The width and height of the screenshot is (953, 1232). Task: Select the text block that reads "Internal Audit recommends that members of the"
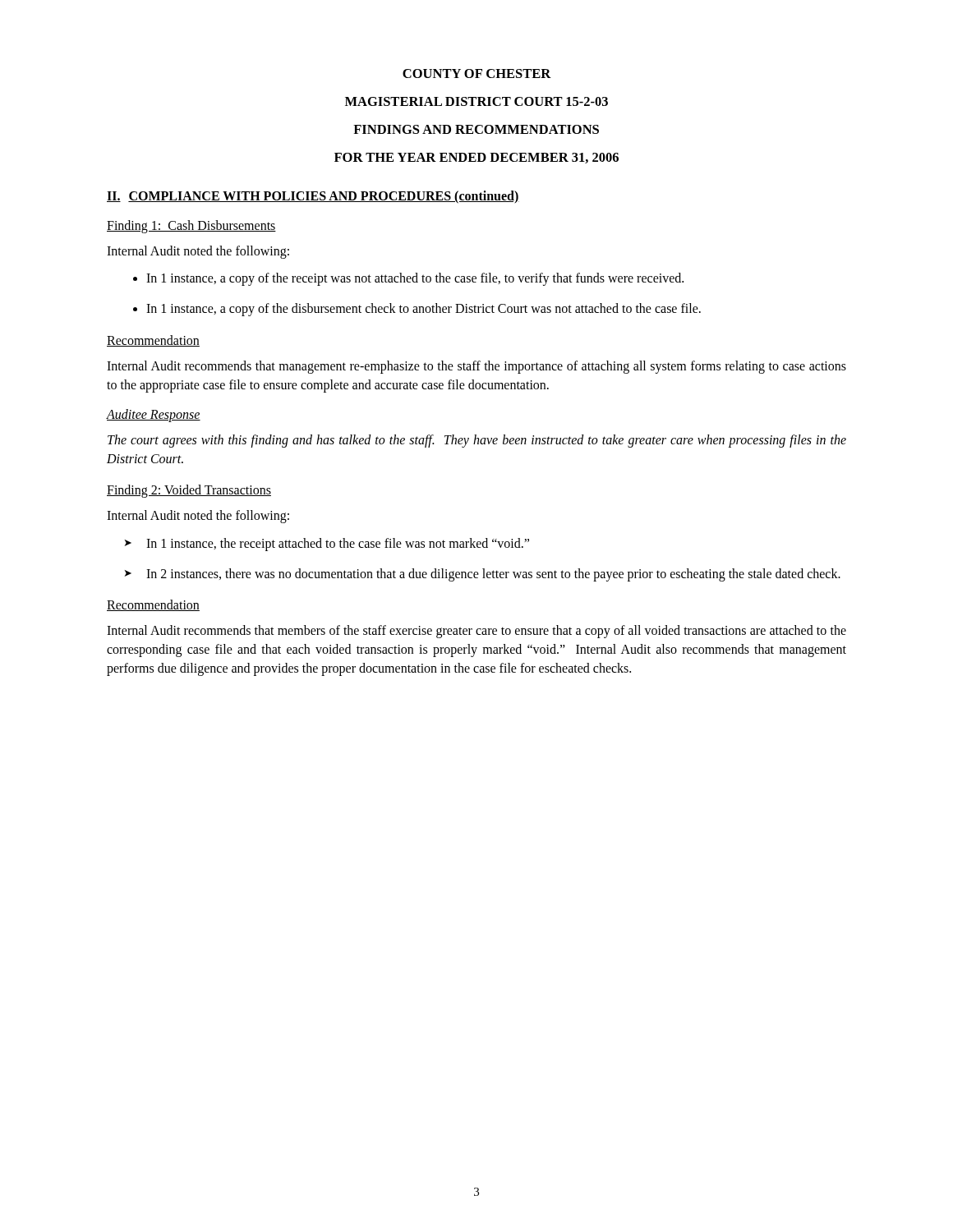[476, 649]
